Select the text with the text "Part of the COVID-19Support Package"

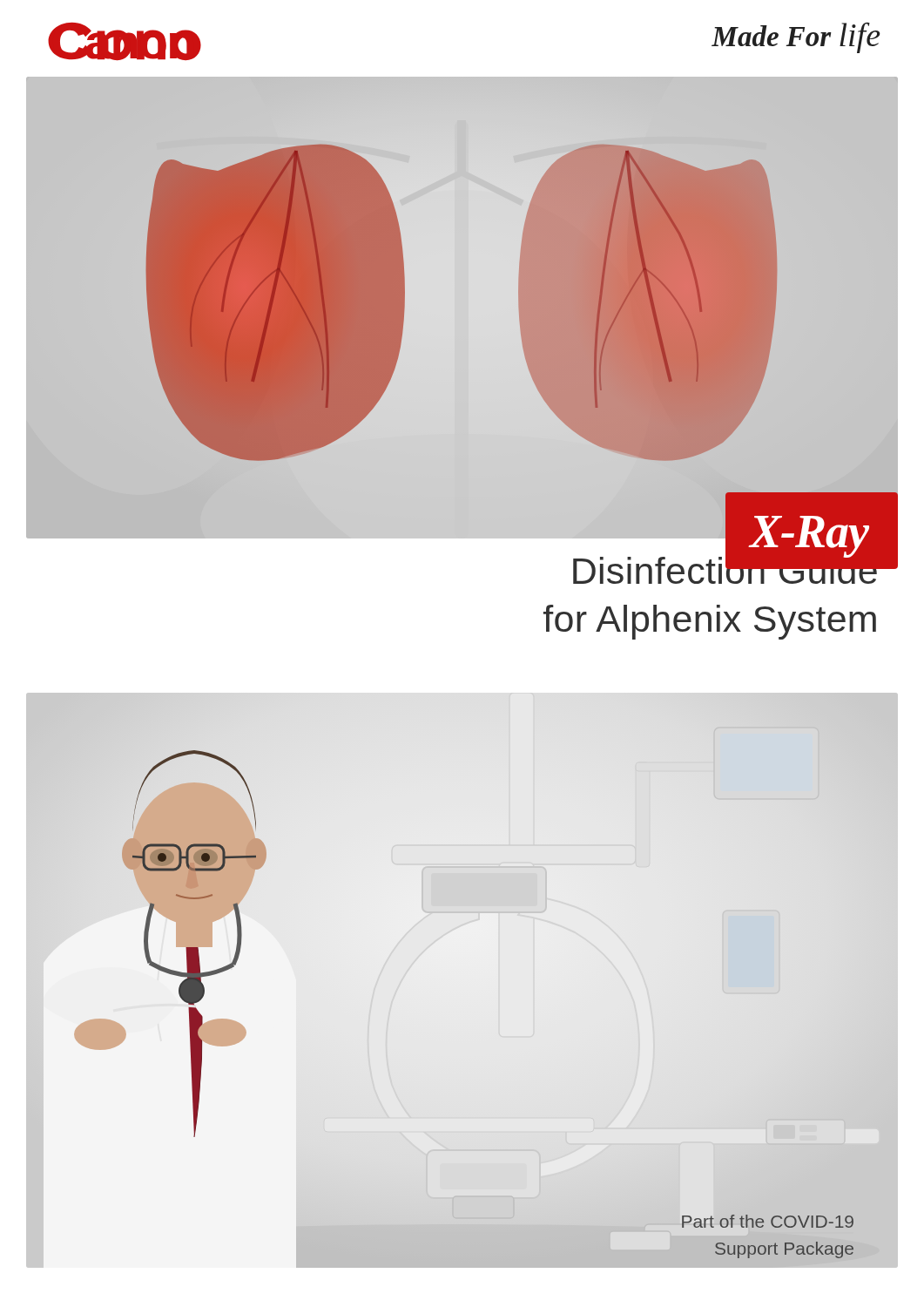coord(767,1235)
